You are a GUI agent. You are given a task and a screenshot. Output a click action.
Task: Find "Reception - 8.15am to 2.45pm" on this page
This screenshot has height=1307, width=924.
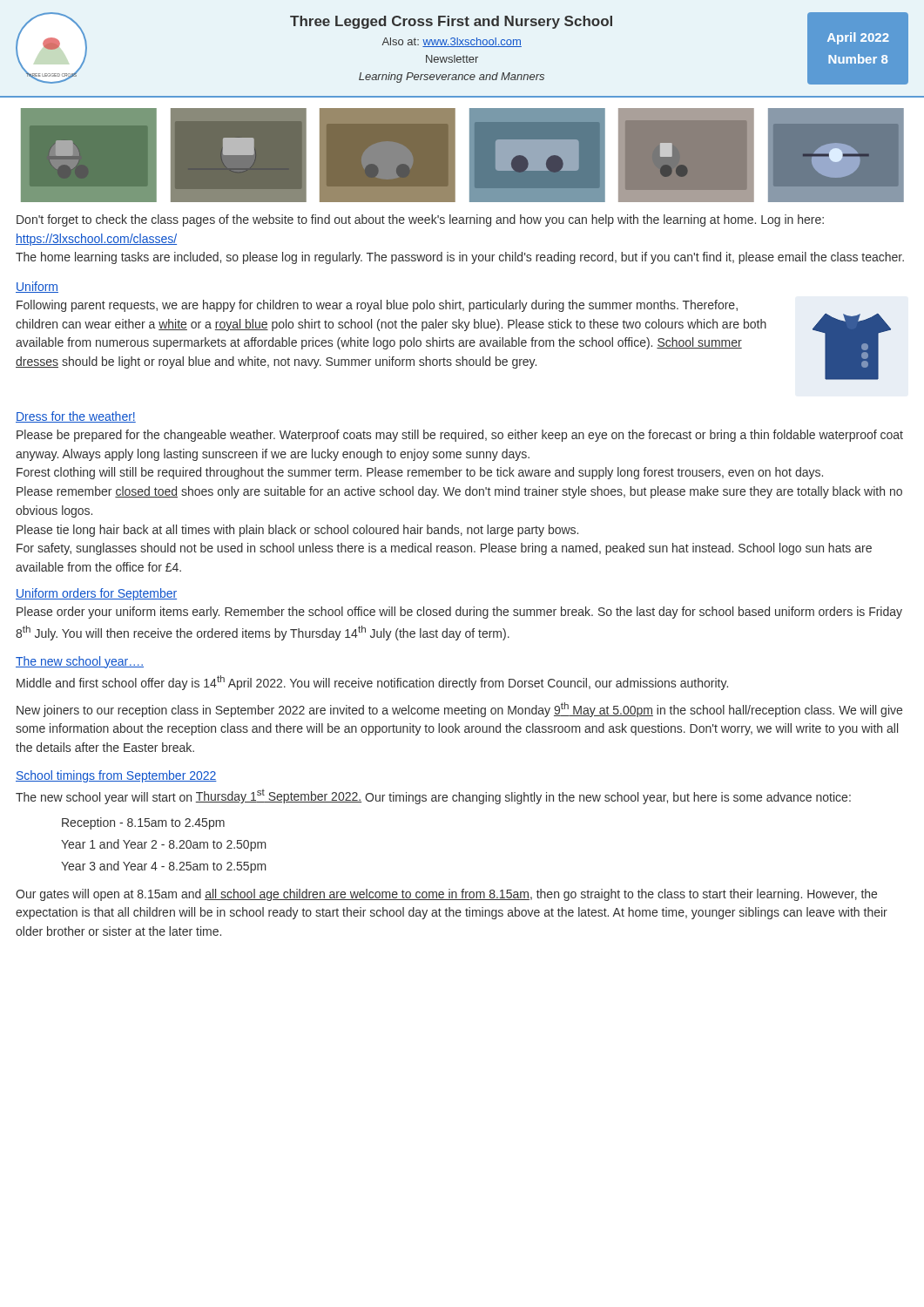(x=143, y=823)
